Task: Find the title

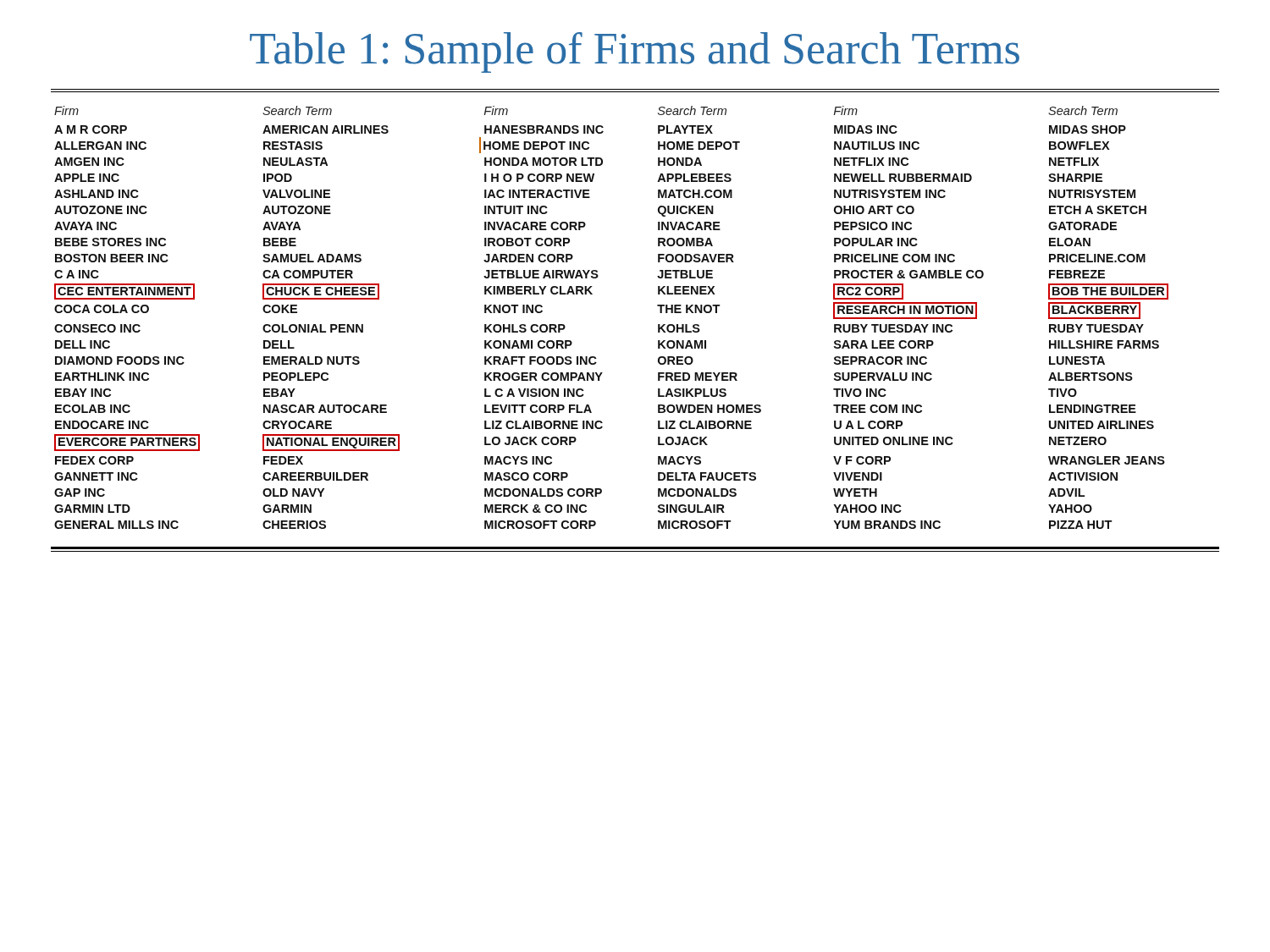Action: tap(635, 49)
